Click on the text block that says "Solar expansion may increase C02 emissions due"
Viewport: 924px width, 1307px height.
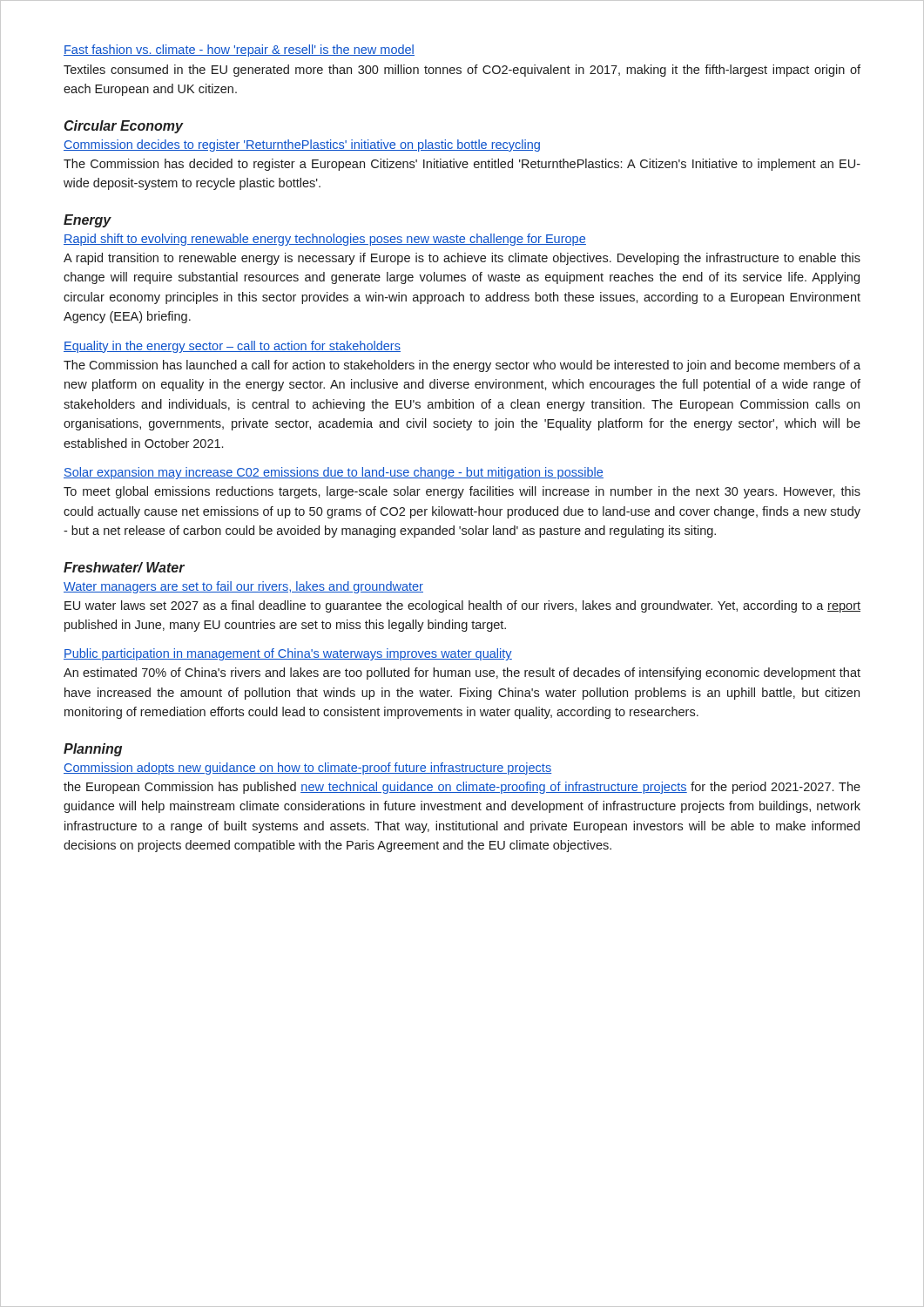coord(333,472)
